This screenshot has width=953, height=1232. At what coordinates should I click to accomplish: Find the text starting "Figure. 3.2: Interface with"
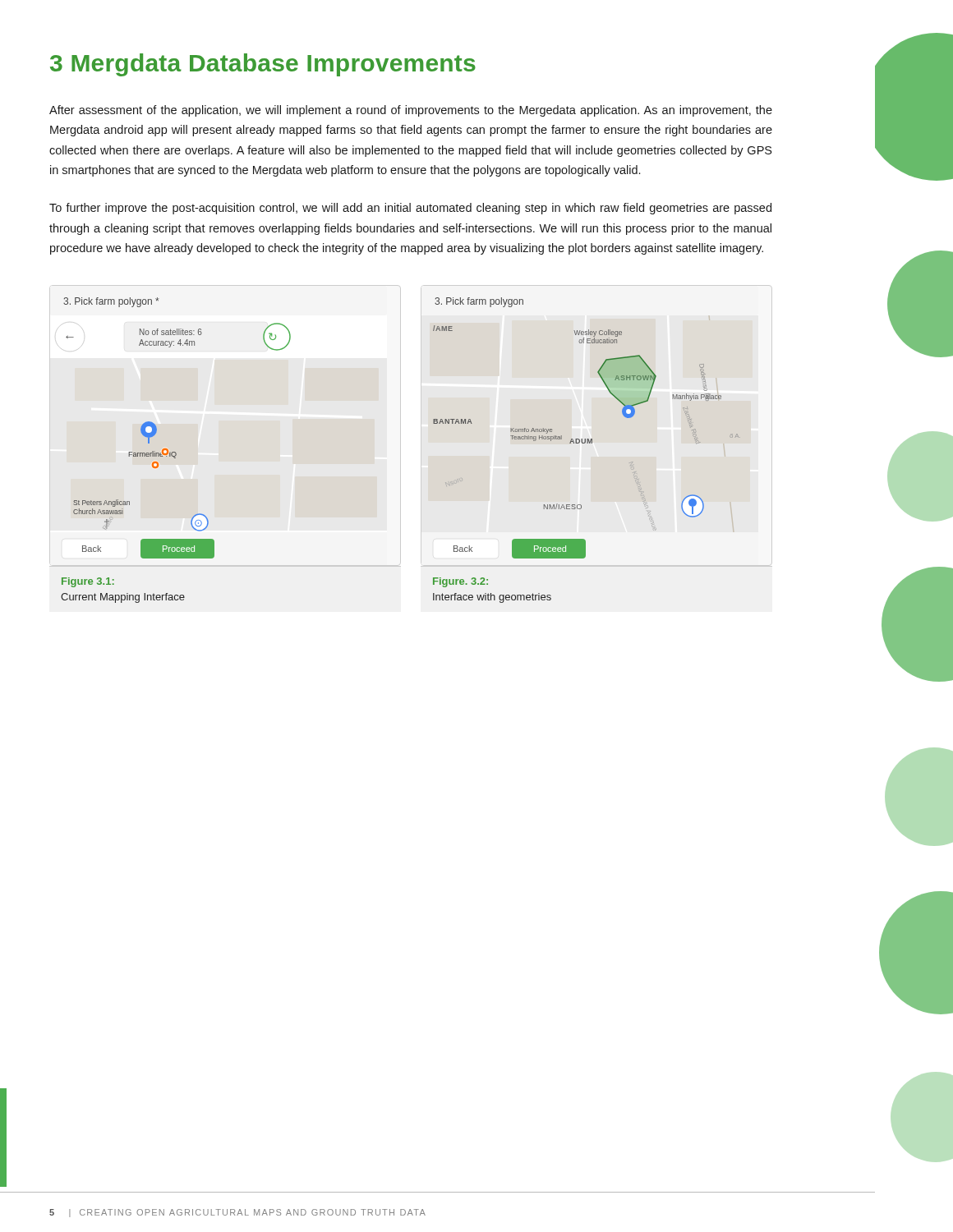460,582
